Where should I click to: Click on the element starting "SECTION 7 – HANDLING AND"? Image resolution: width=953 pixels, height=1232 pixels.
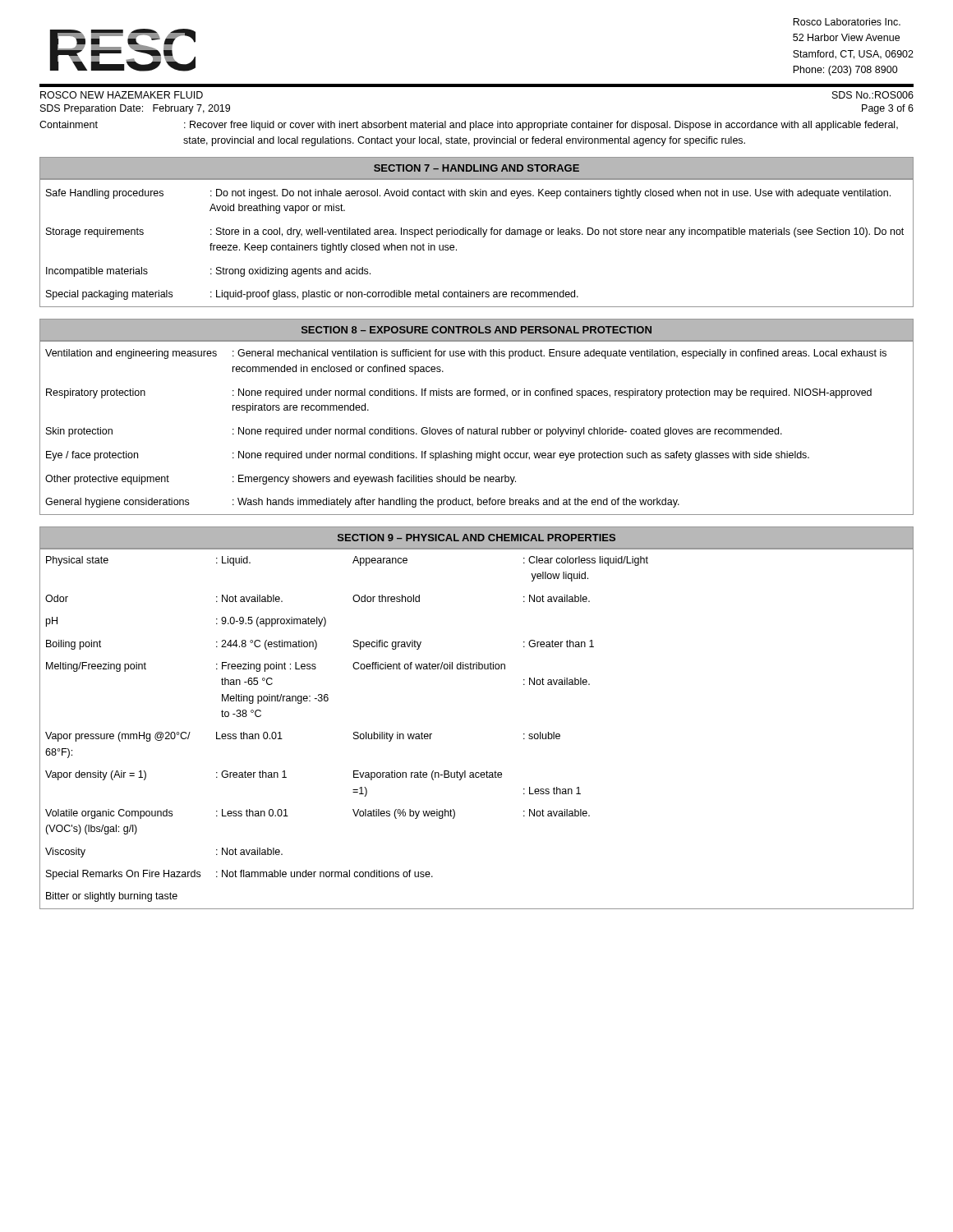[x=476, y=168]
